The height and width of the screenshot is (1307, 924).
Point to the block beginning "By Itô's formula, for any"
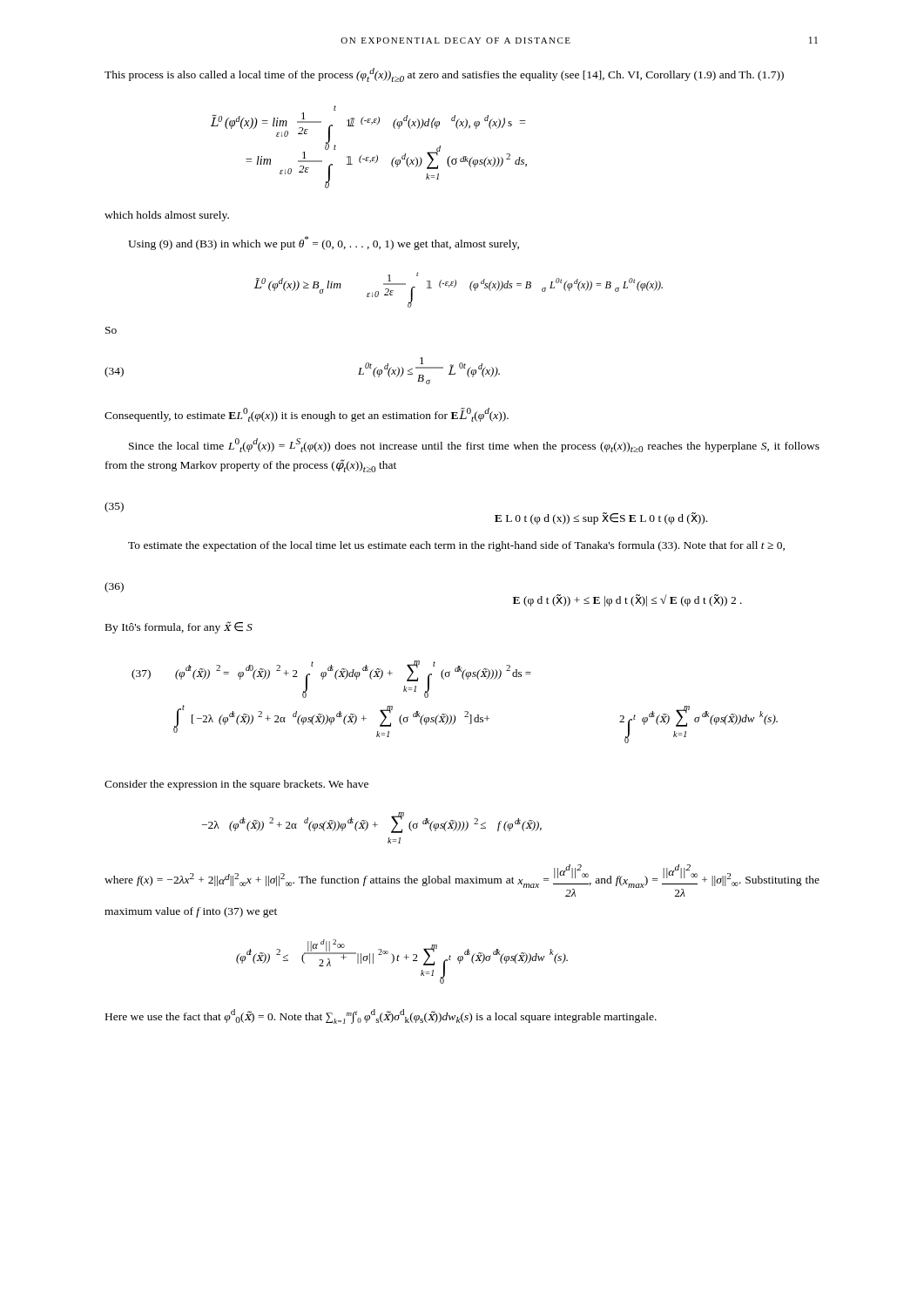179,627
